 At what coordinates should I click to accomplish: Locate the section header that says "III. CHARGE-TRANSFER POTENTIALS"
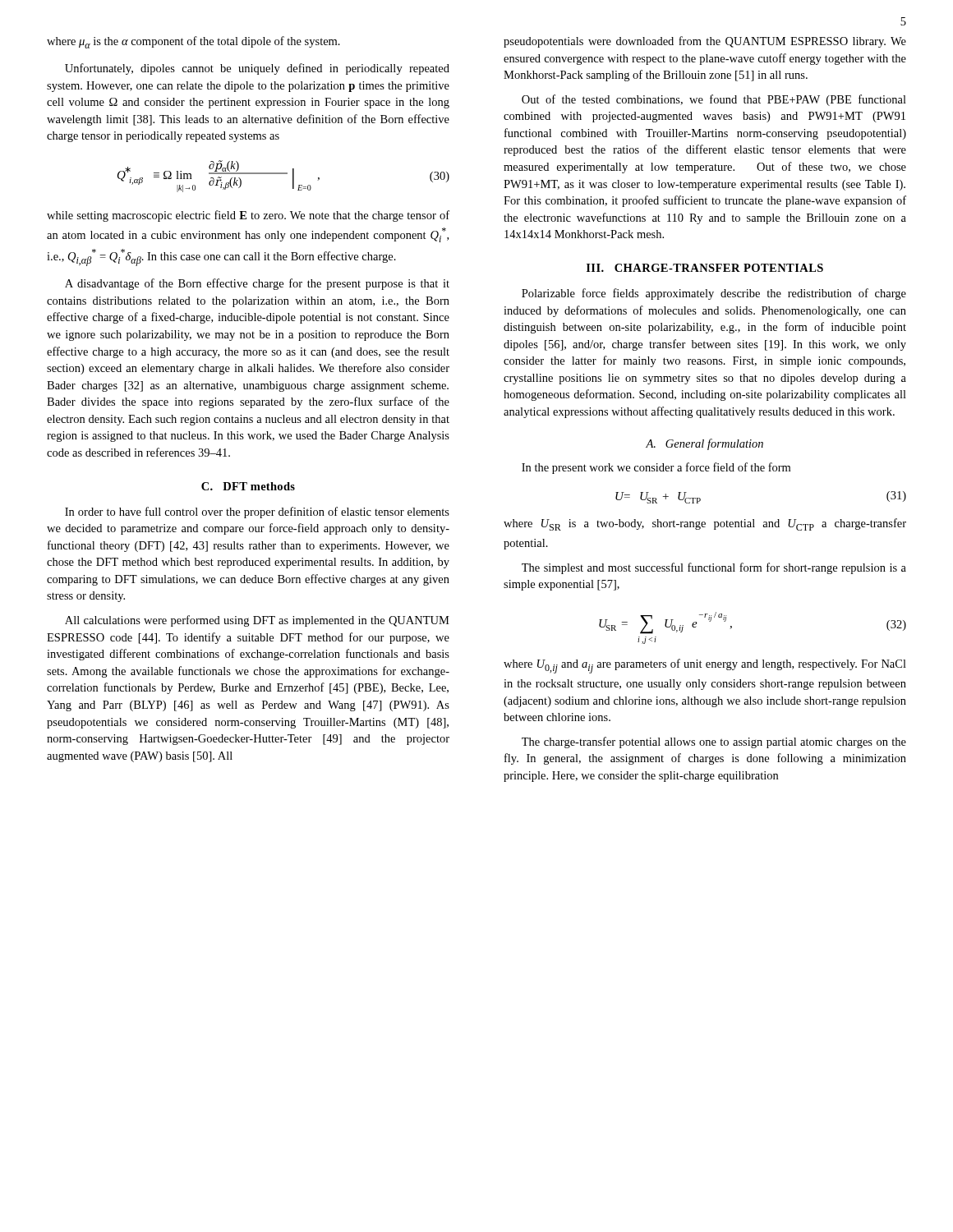tap(705, 268)
